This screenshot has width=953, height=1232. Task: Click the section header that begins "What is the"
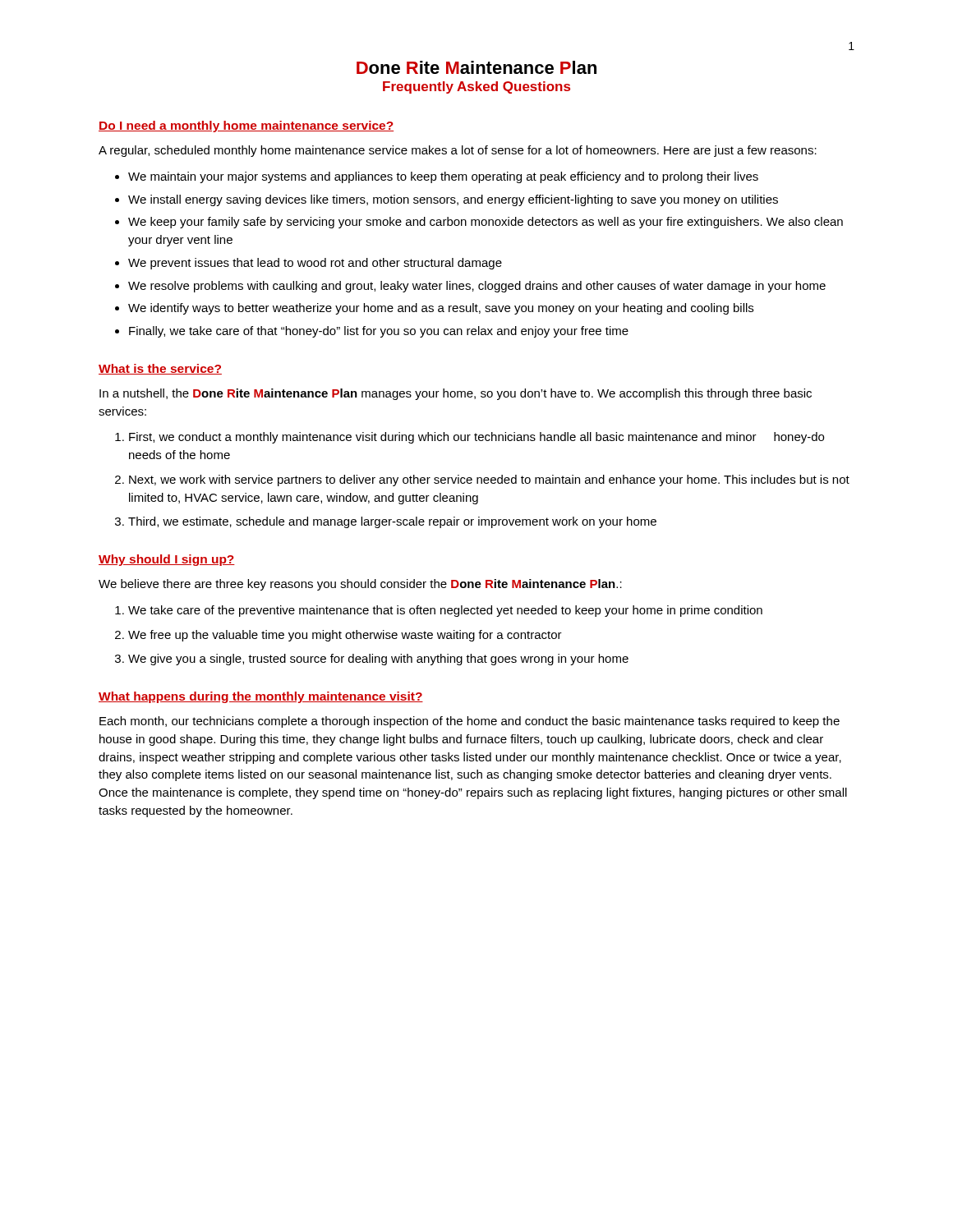pyautogui.click(x=160, y=368)
